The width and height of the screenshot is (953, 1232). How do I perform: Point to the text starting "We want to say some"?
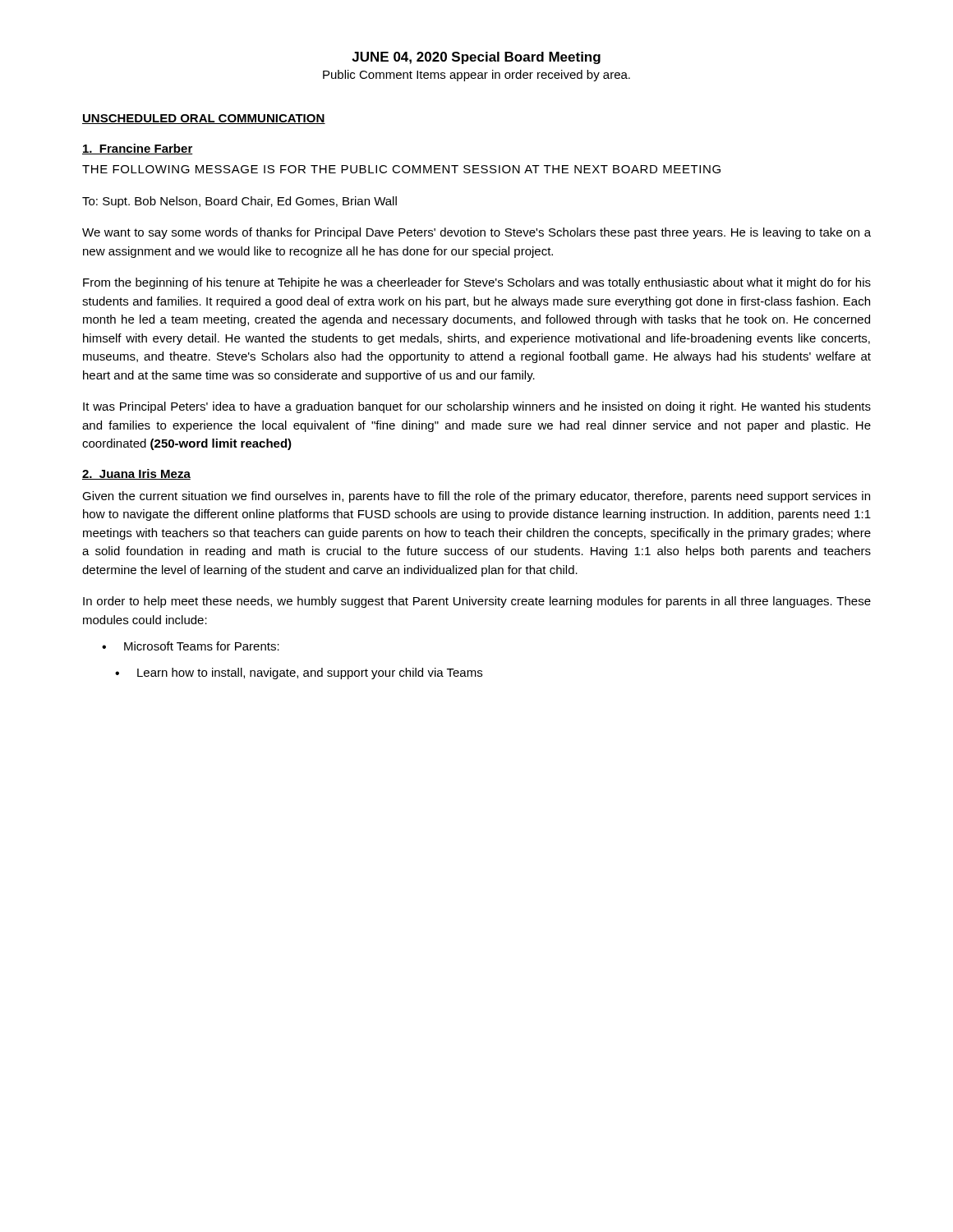(x=476, y=241)
